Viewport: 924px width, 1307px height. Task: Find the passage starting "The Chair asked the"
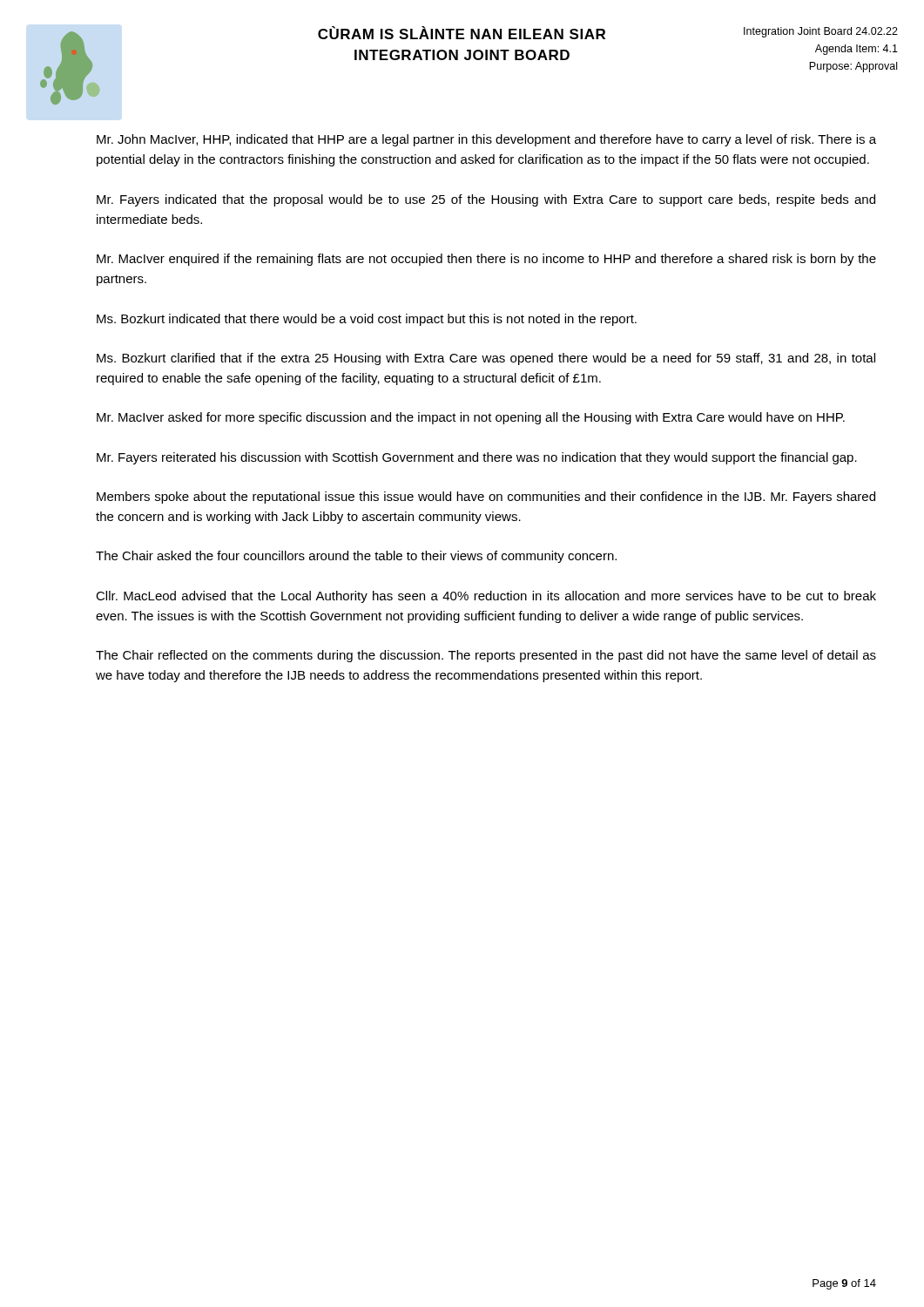click(x=357, y=556)
